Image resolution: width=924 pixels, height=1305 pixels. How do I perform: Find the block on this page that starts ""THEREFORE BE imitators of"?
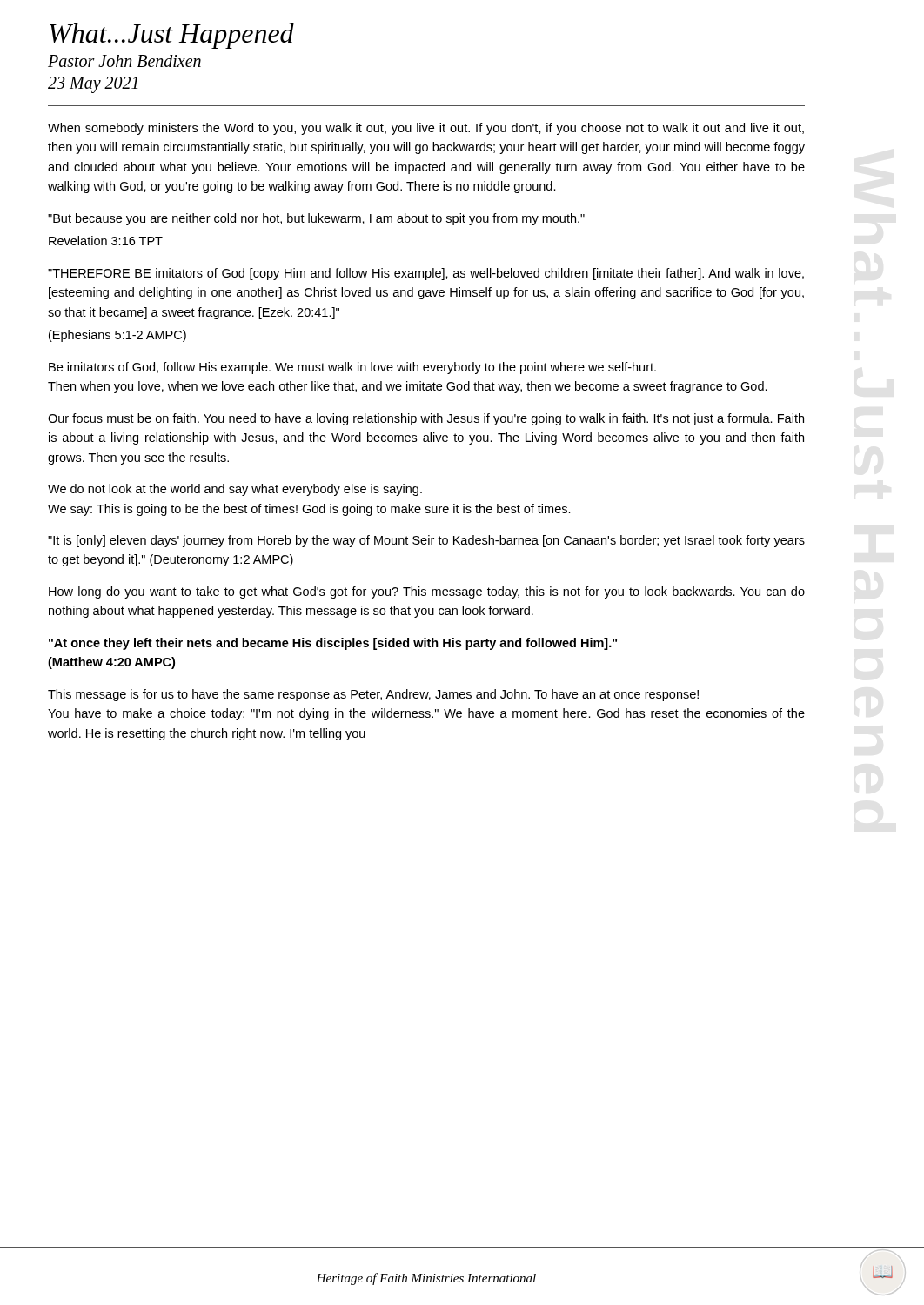(x=426, y=304)
